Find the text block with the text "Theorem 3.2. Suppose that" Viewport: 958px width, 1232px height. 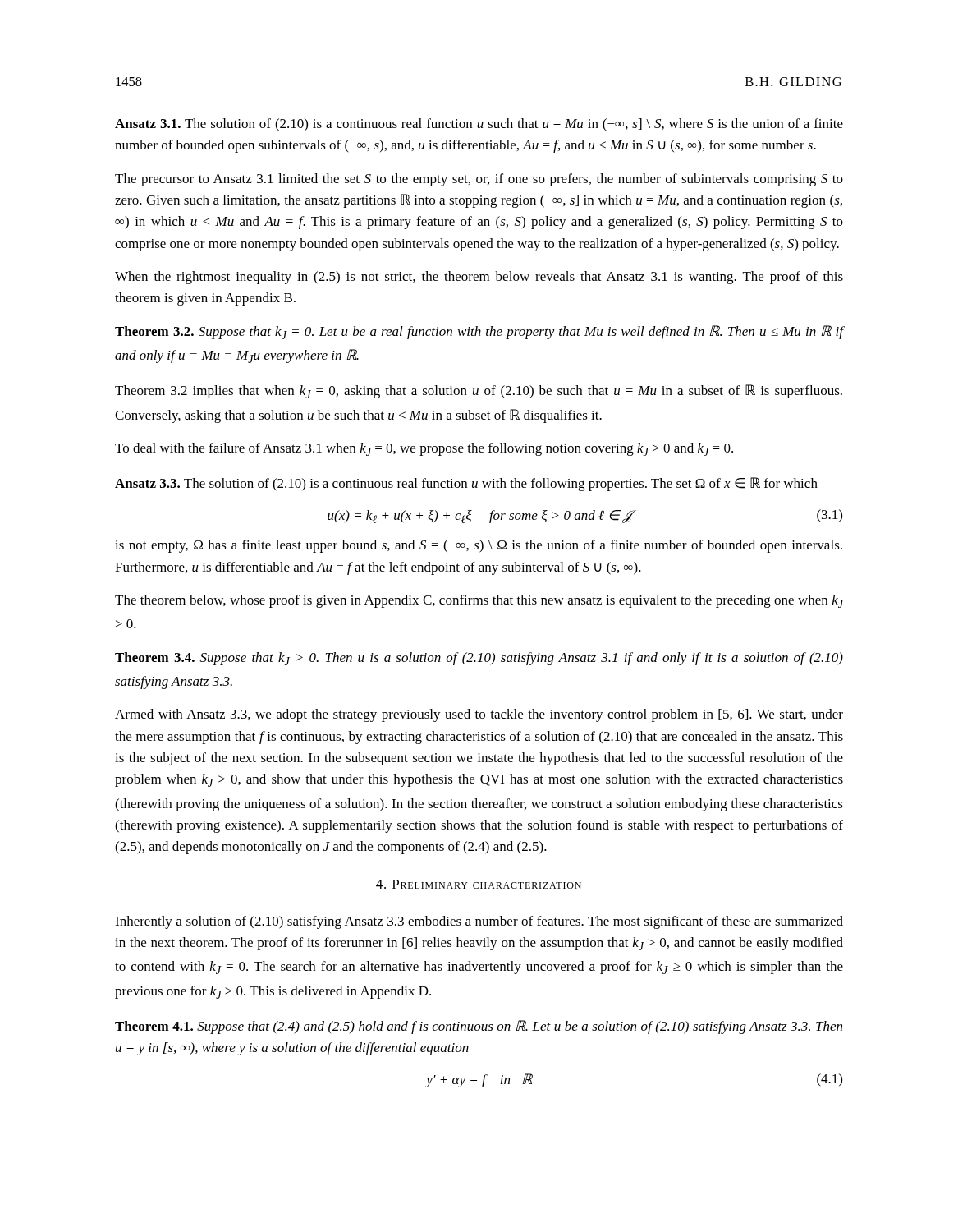[479, 345]
